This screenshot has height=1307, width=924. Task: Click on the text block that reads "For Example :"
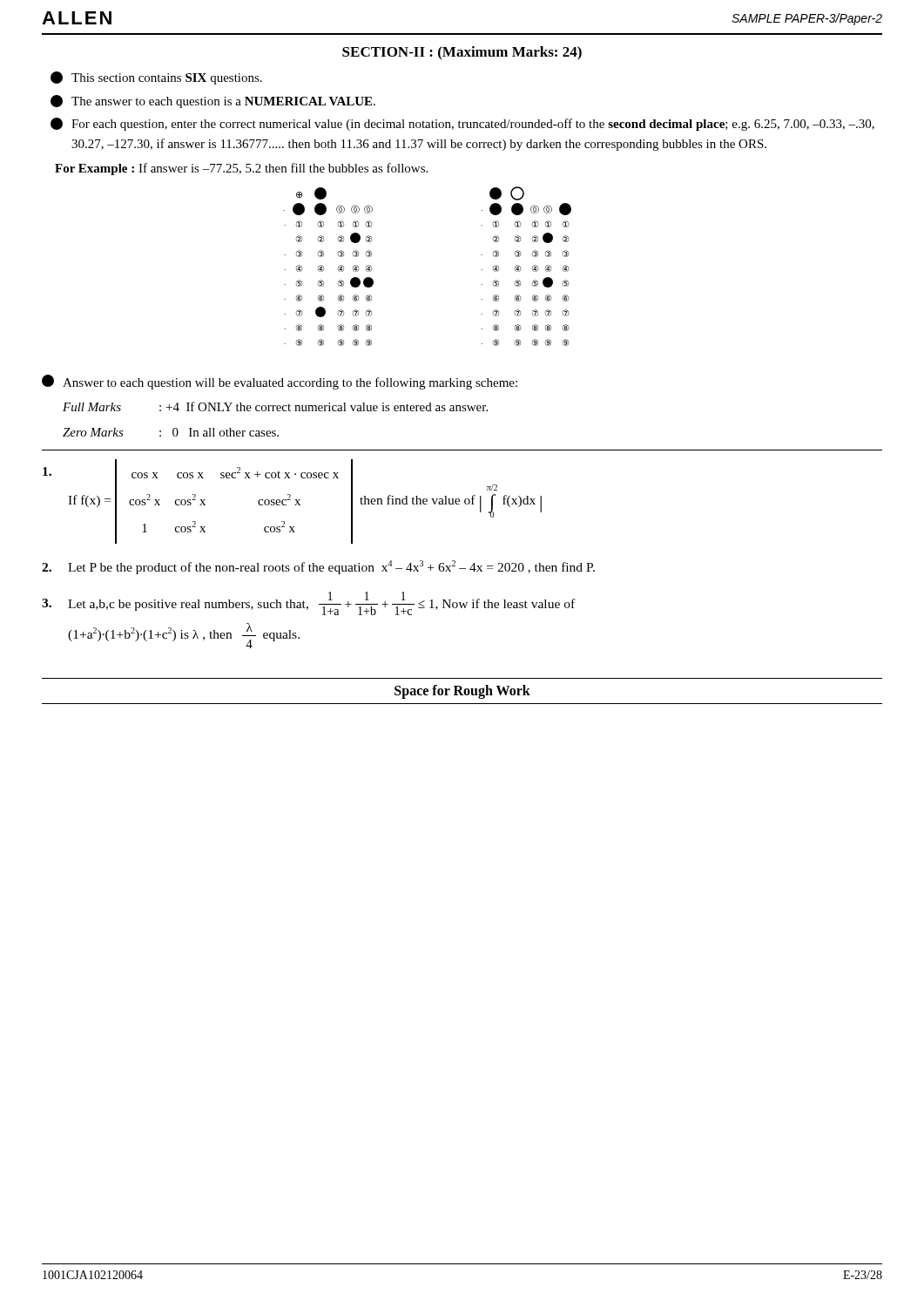click(235, 168)
